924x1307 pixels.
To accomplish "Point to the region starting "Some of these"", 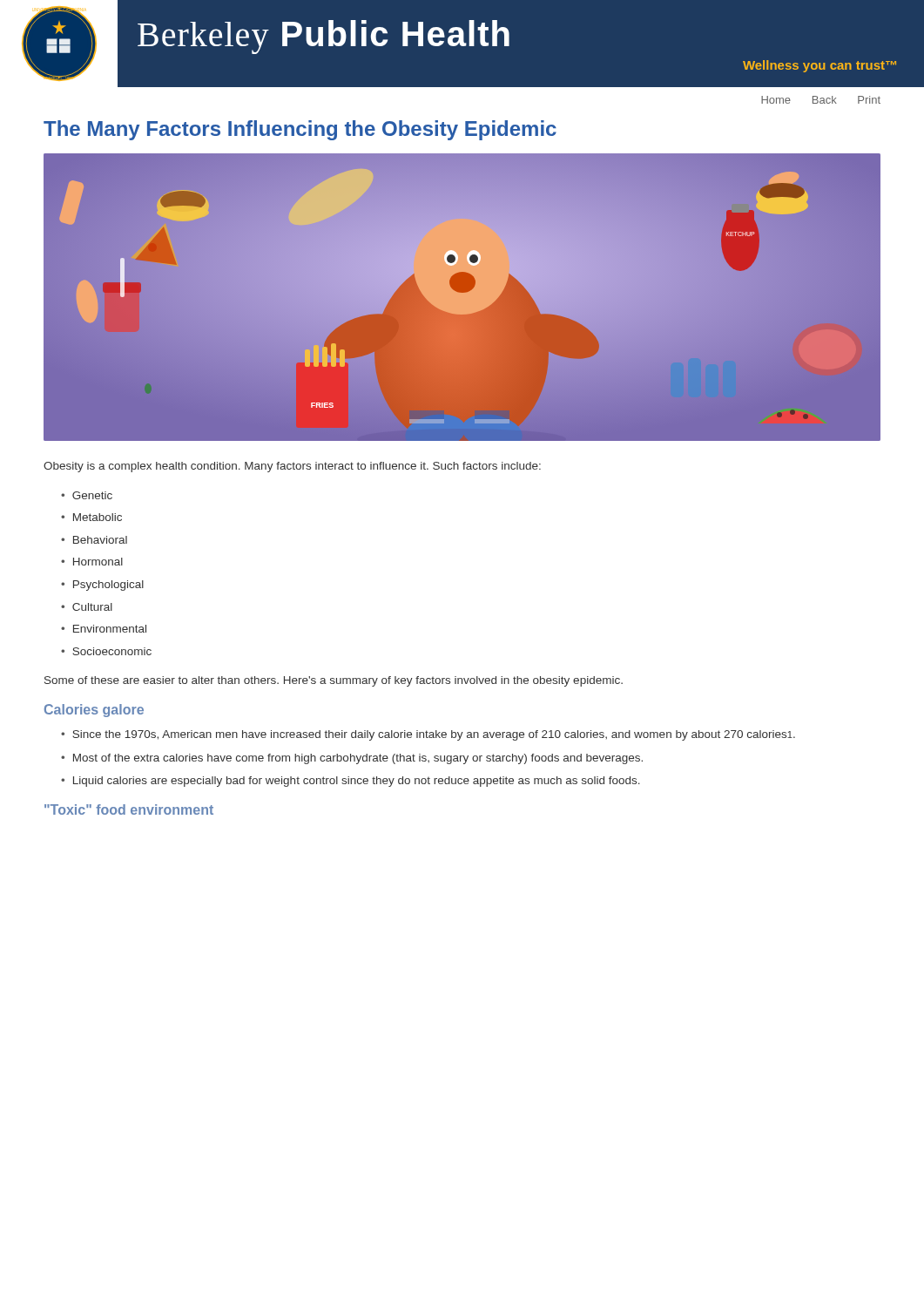I will (x=333, y=680).
